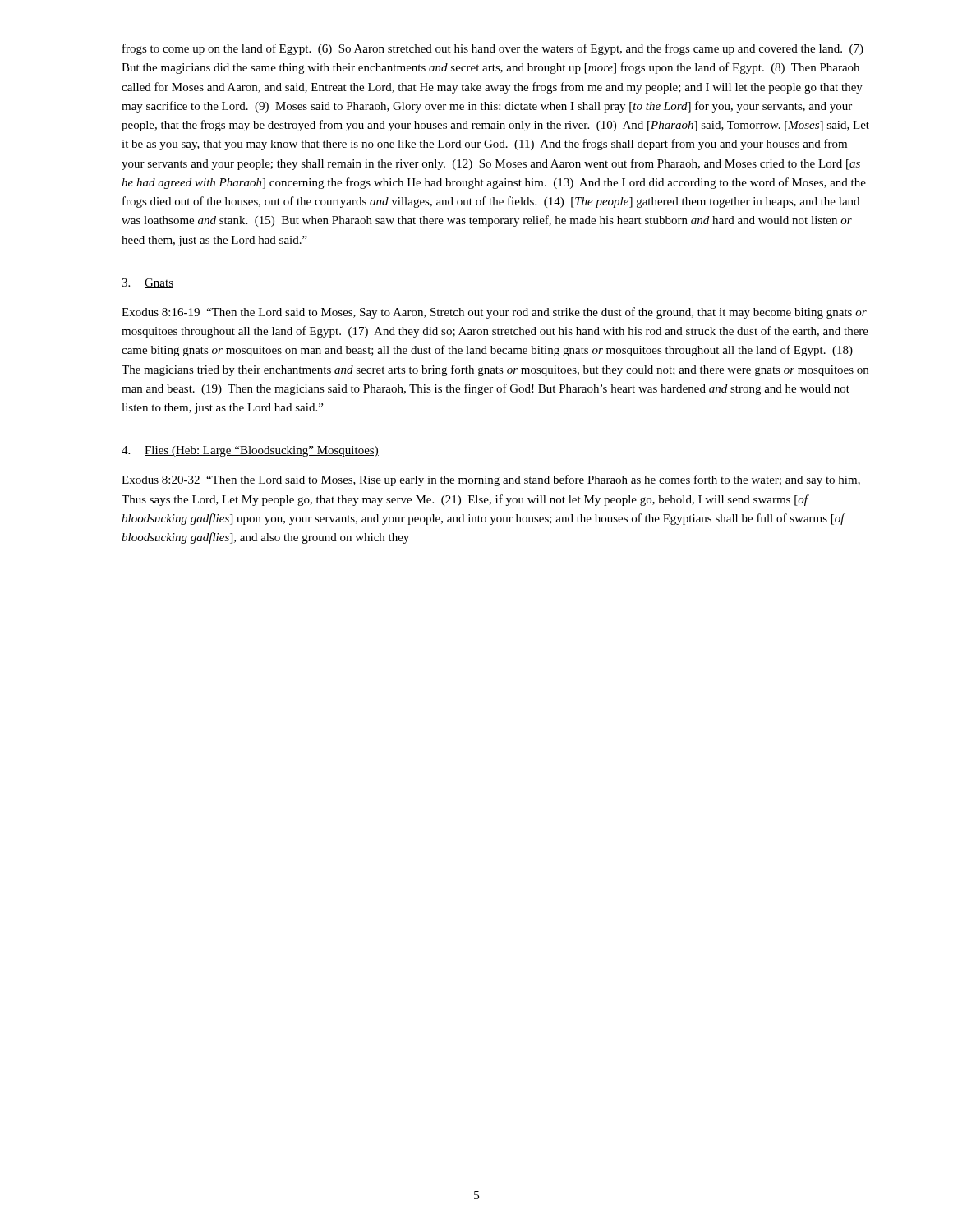This screenshot has width=953, height=1232.
Task: Find the text starting "frogs to come up on the"
Action: click(495, 144)
